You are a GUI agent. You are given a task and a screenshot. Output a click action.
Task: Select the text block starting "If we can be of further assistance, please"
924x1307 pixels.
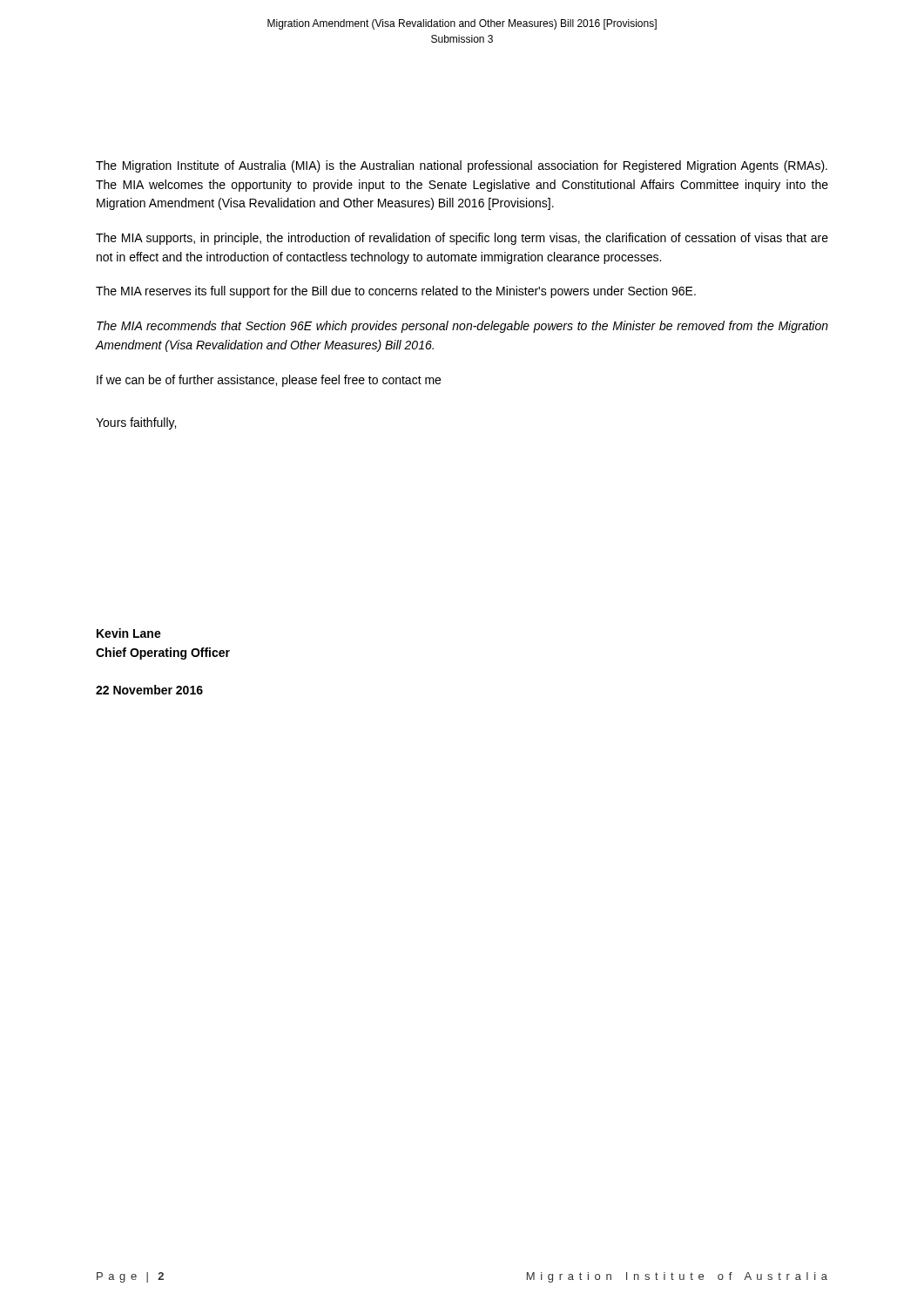point(269,379)
